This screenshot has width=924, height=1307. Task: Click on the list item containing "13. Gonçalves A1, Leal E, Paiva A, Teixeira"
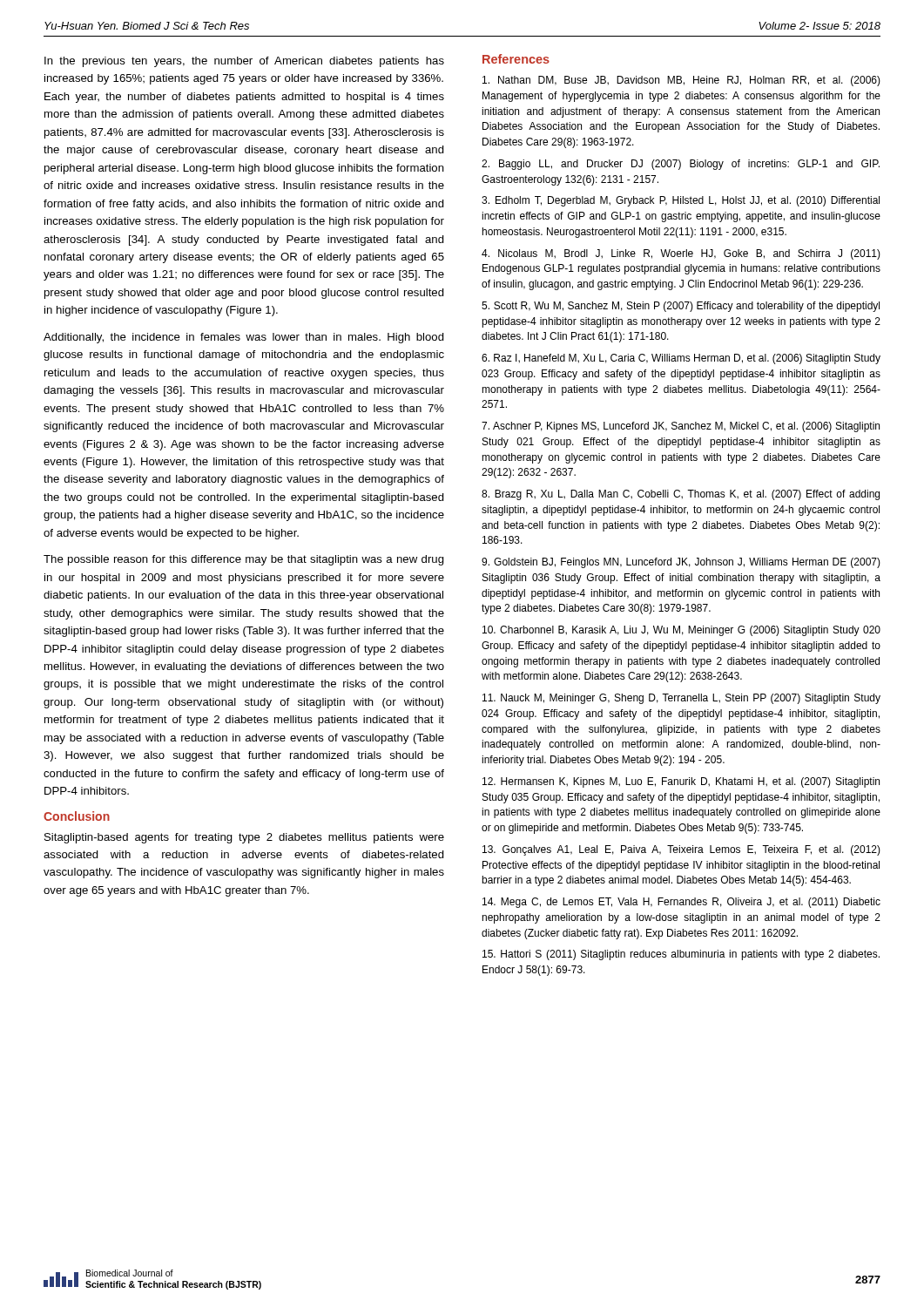681,865
